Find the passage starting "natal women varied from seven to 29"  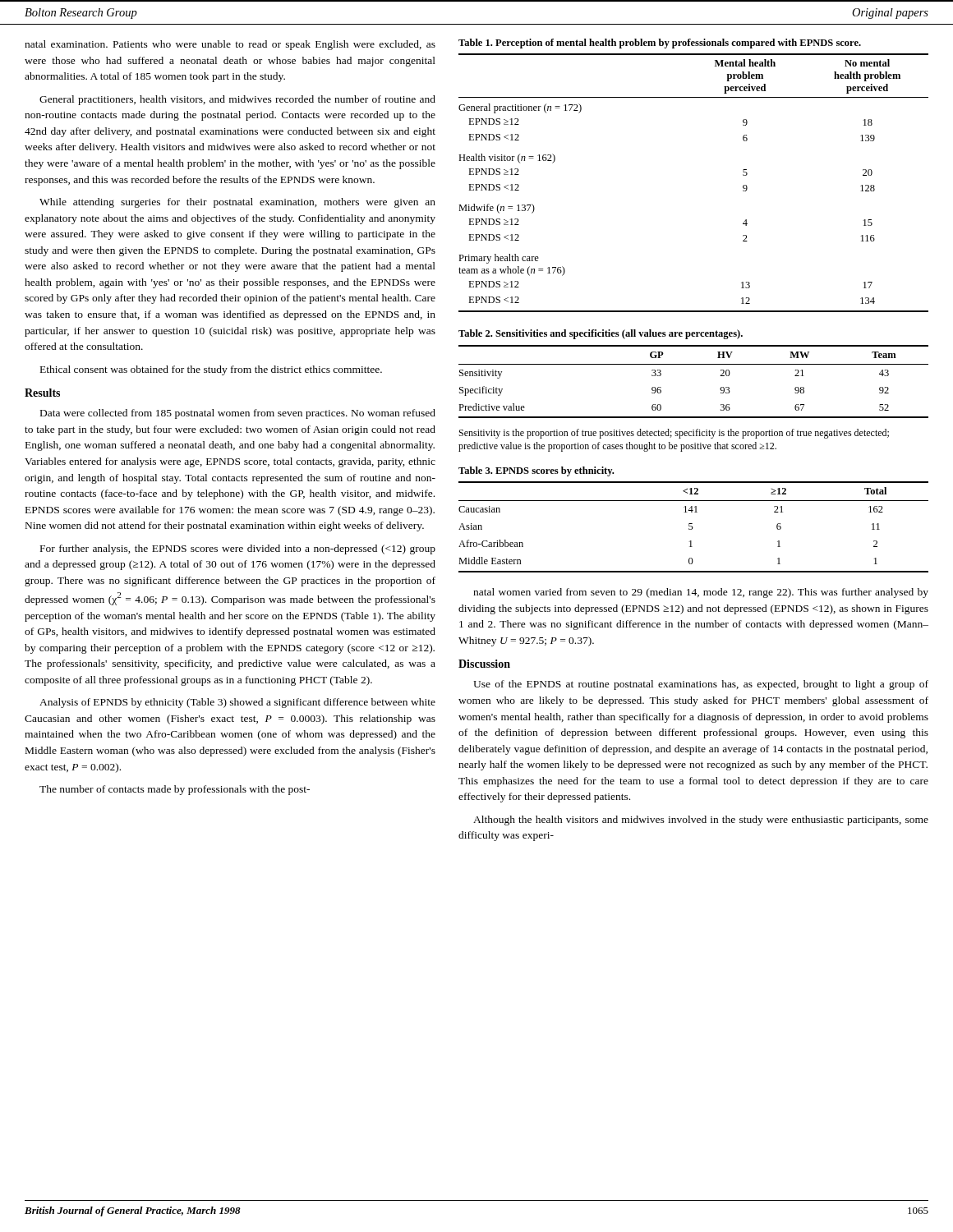pos(693,616)
